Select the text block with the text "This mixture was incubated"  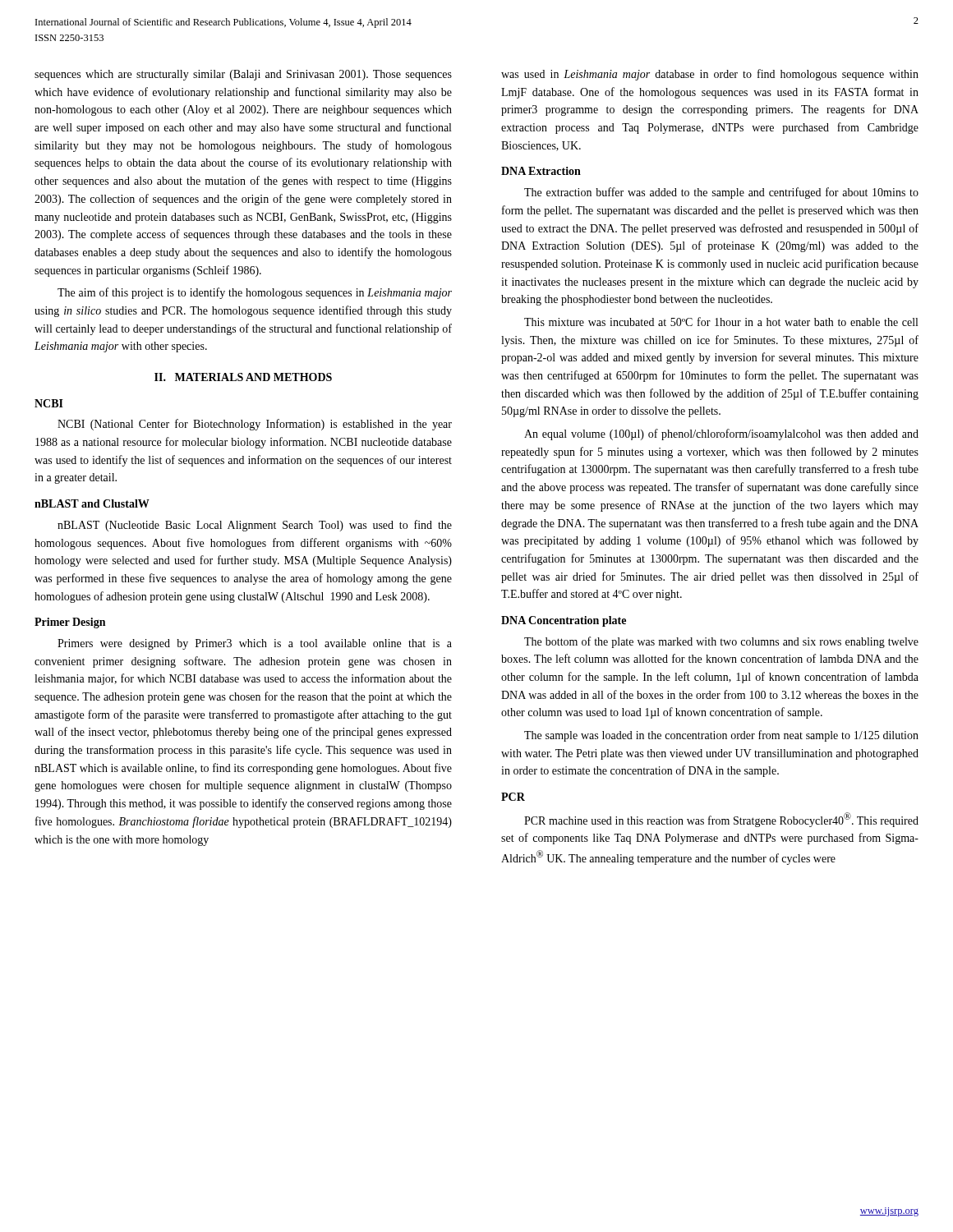[x=710, y=367]
